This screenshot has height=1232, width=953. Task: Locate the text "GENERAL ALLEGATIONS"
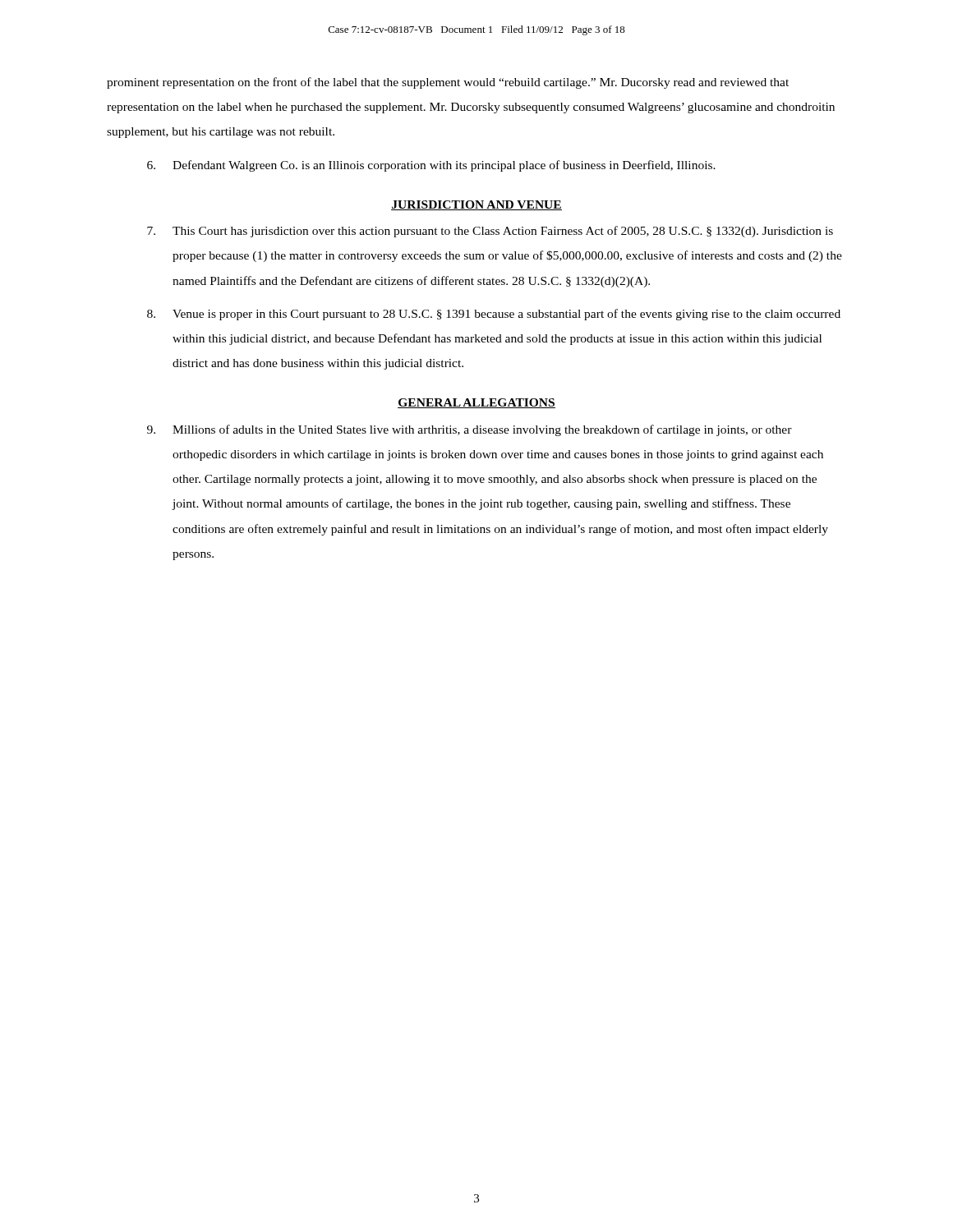click(x=476, y=402)
